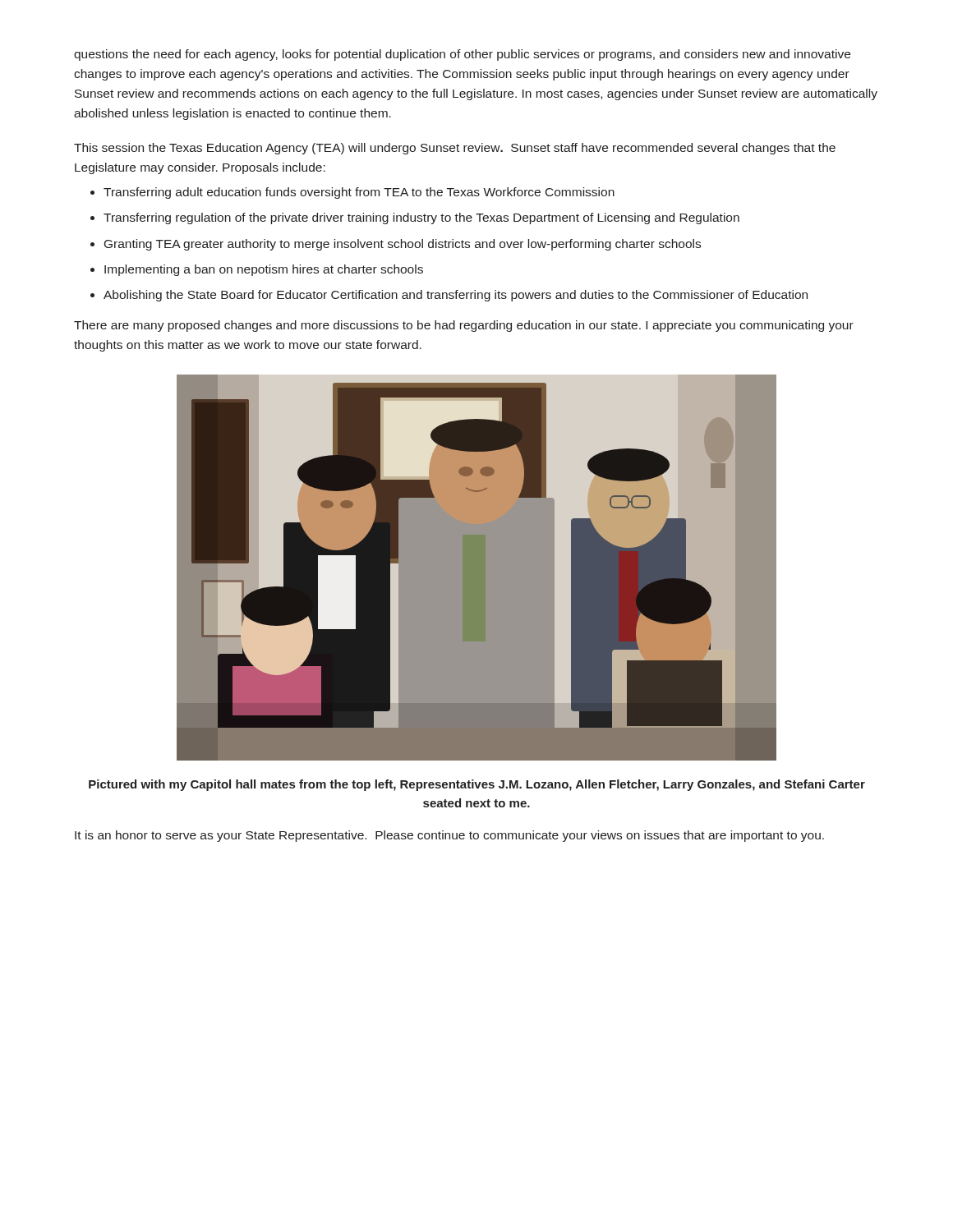Locate the text block that reads "questions the need for"
The width and height of the screenshot is (953, 1232).
click(476, 83)
